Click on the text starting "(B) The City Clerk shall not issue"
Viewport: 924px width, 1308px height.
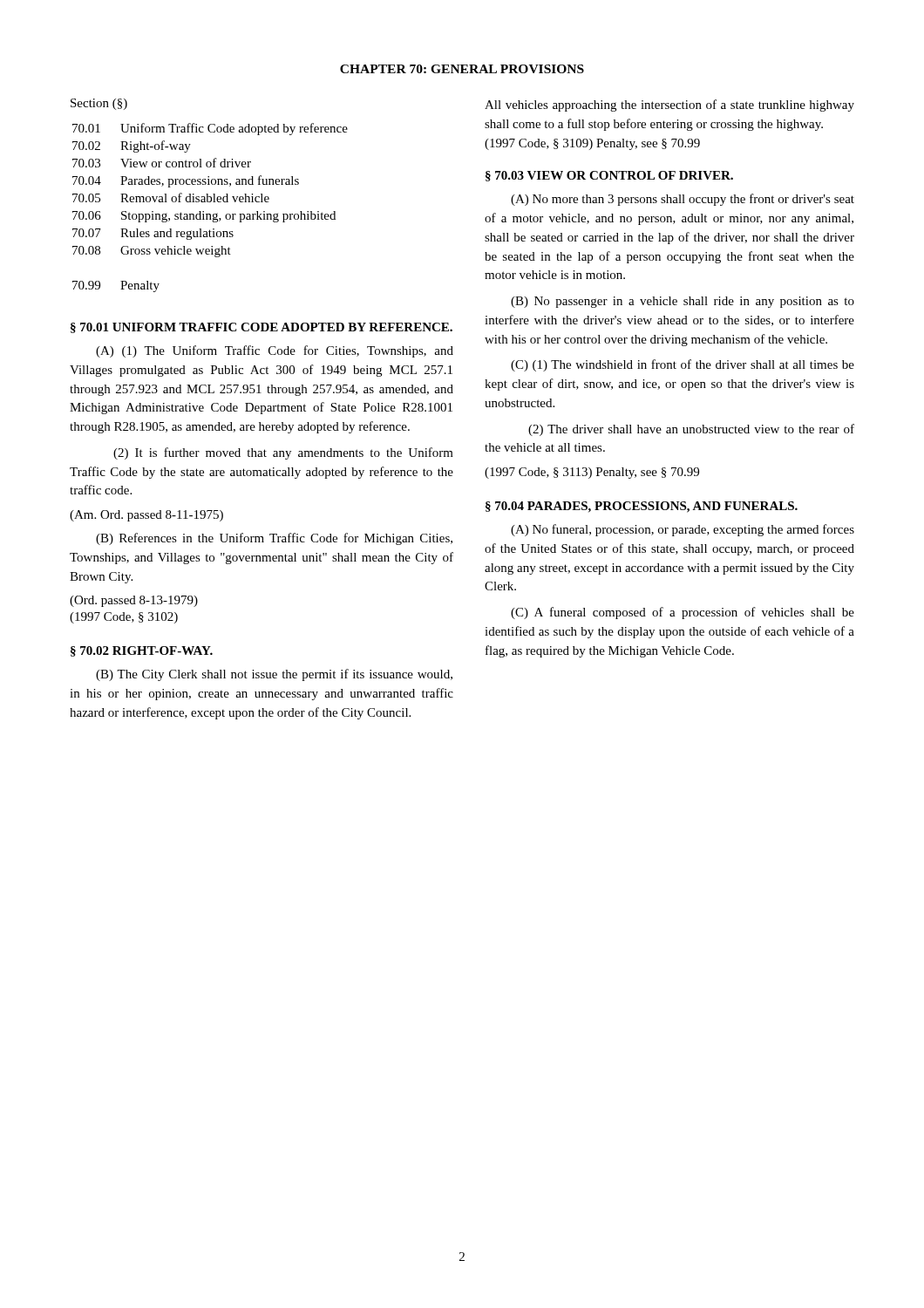coord(262,693)
